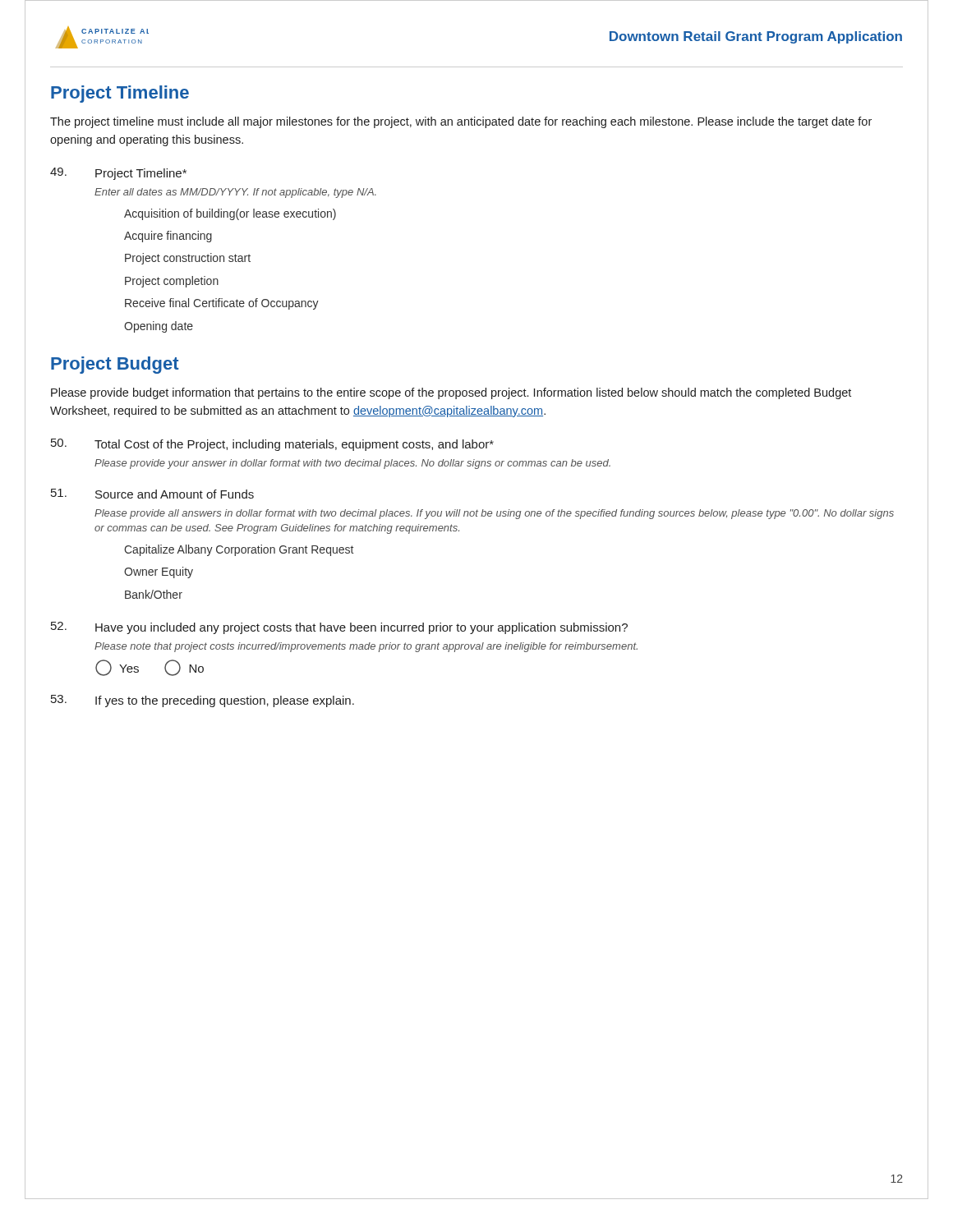Select the list item that reads "52. Have you"

click(476, 648)
